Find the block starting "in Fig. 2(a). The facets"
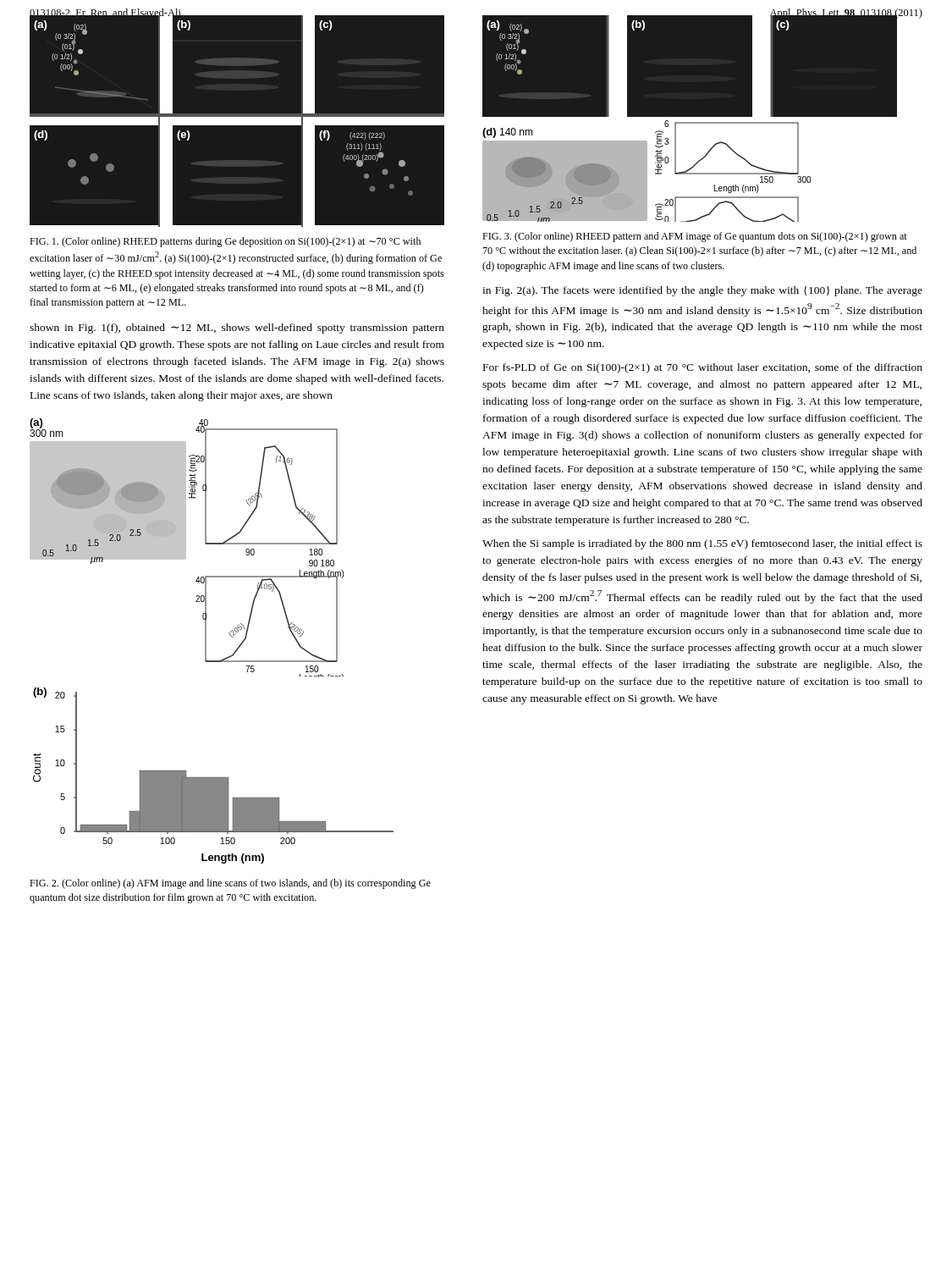This screenshot has height=1270, width=952. [x=702, y=317]
